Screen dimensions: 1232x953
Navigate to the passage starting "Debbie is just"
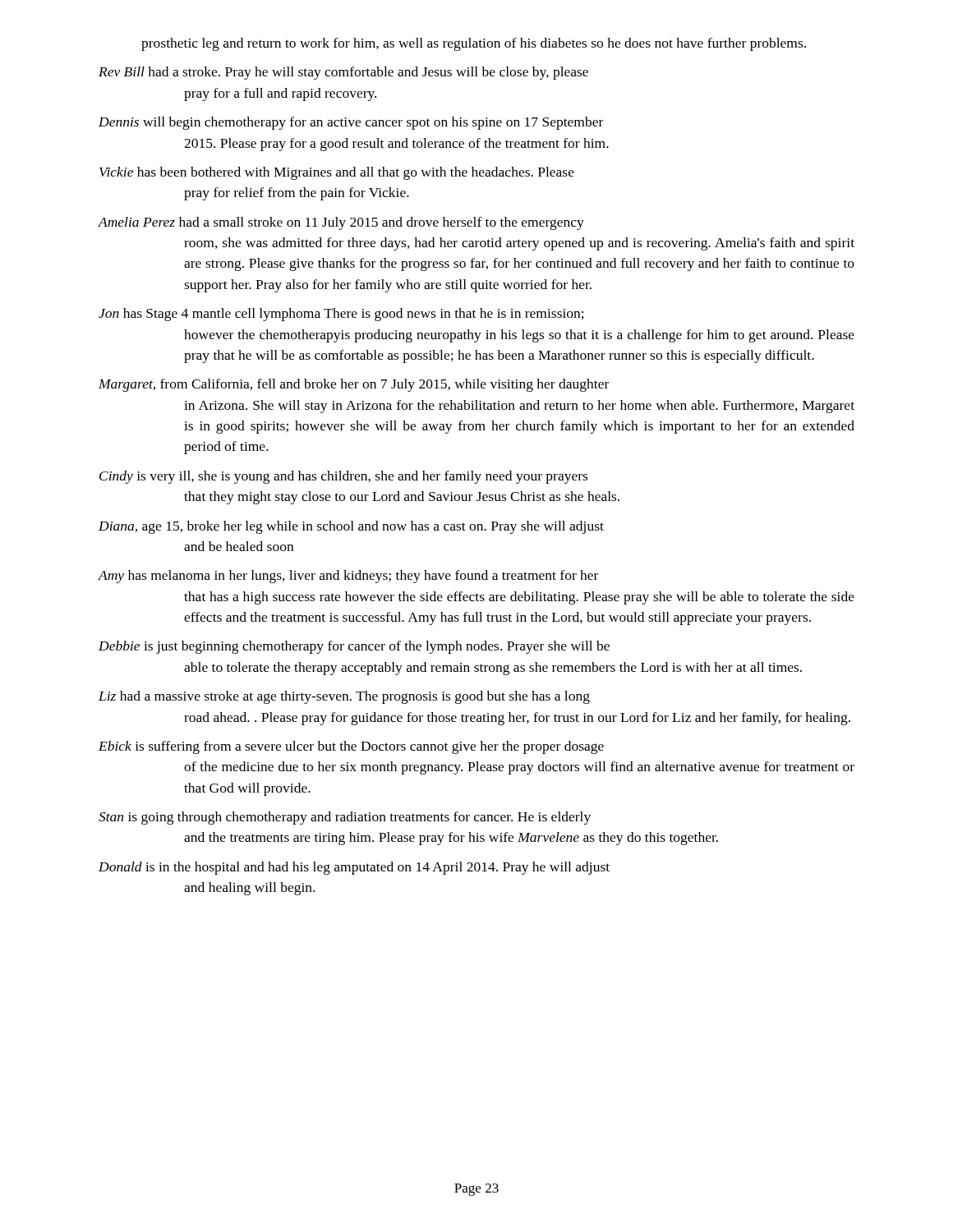(x=476, y=658)
